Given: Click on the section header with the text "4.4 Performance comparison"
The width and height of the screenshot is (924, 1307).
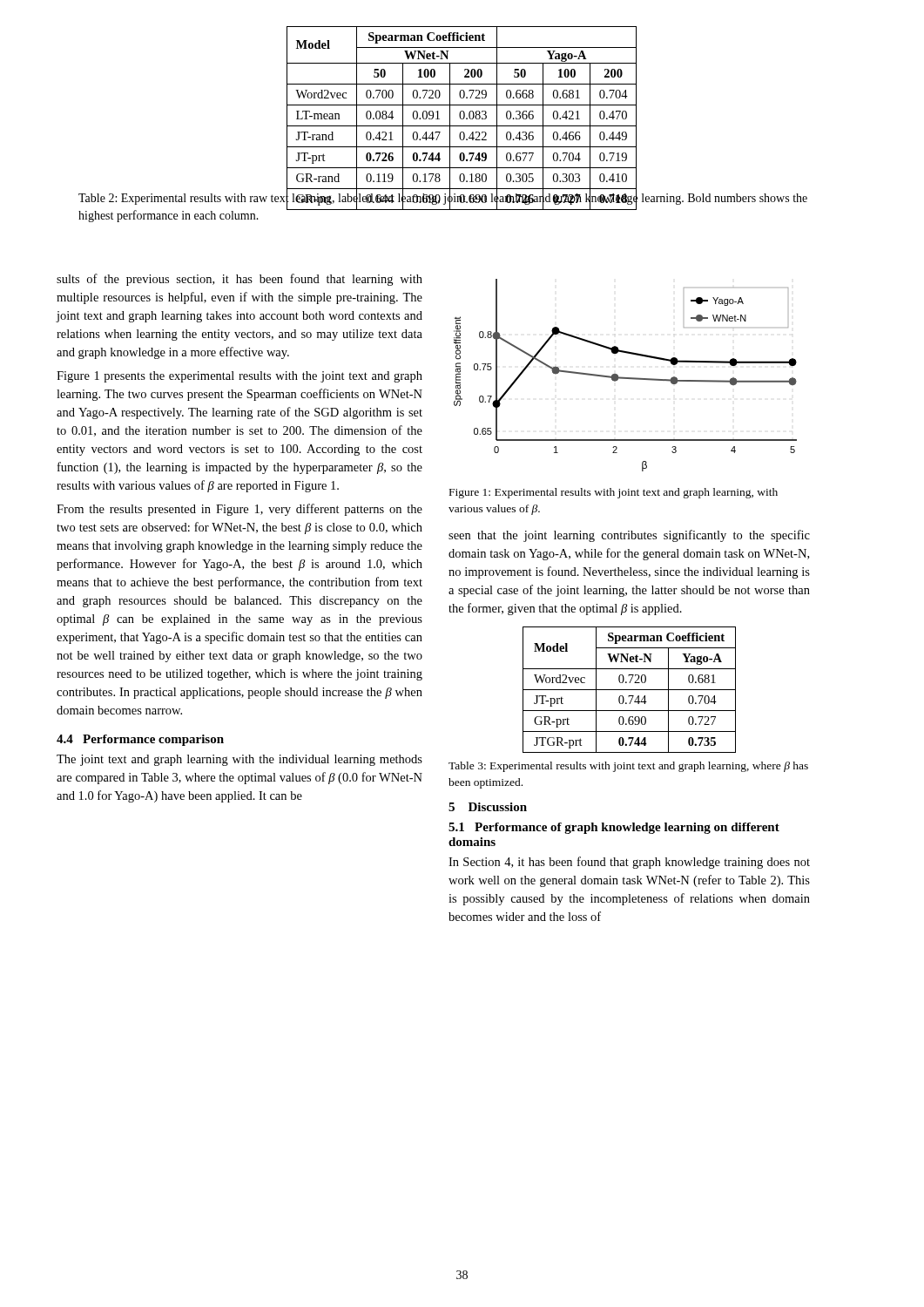Looking at the screenshot, I should (x=140, y=739).
